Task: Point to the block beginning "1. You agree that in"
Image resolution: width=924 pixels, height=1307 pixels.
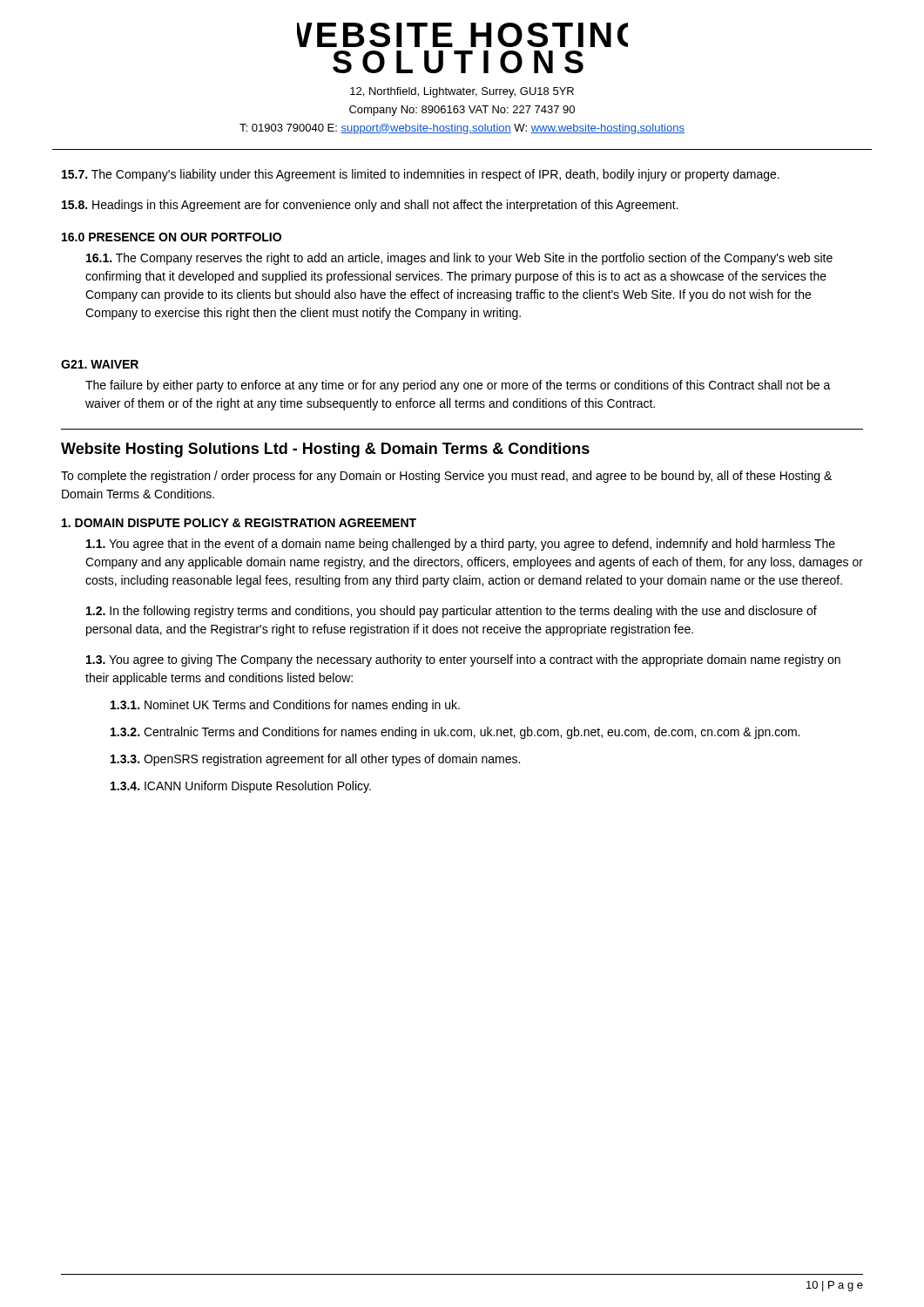Action: (474, 562)
